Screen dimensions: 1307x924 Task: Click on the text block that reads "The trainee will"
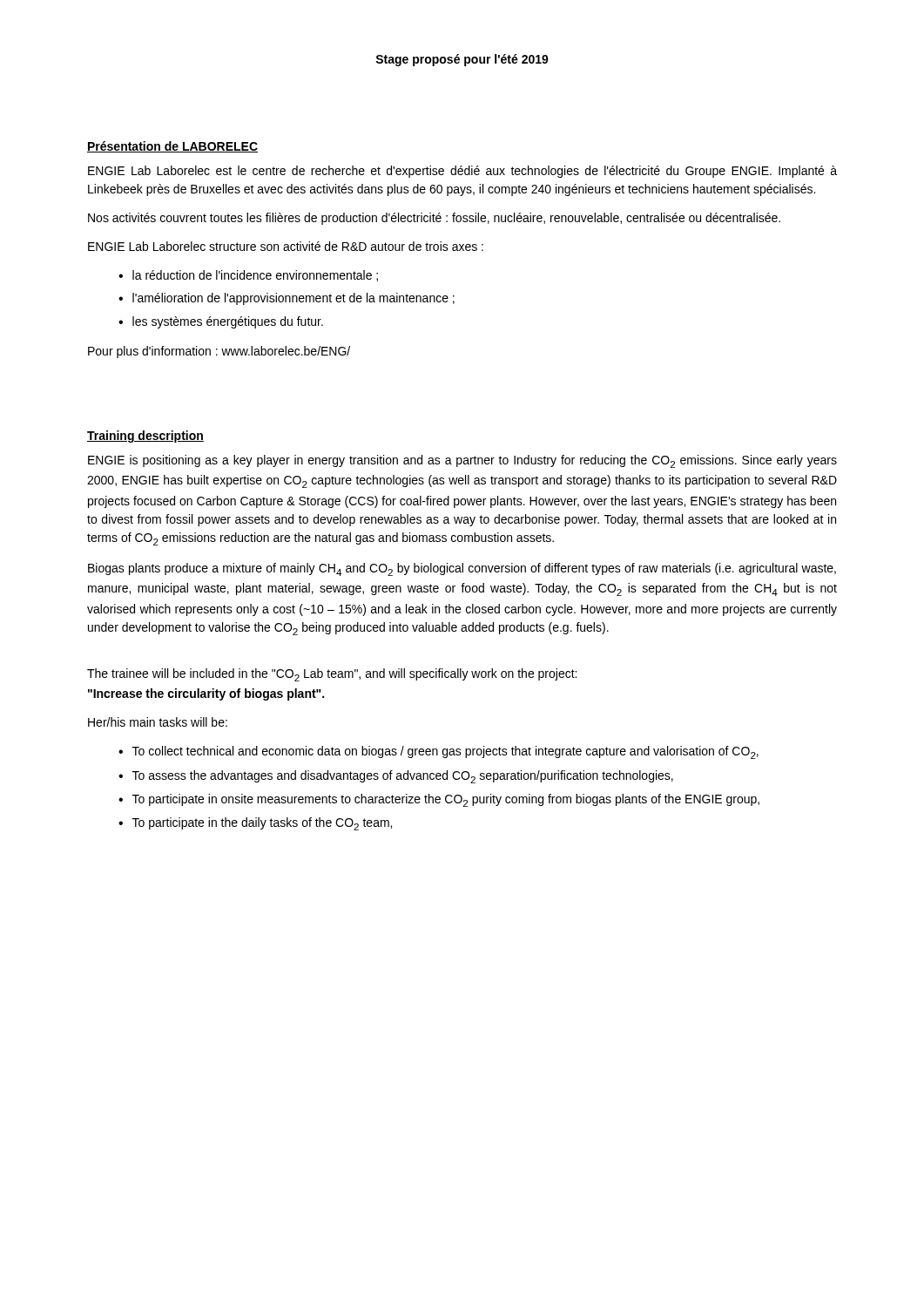pos(332,684)
